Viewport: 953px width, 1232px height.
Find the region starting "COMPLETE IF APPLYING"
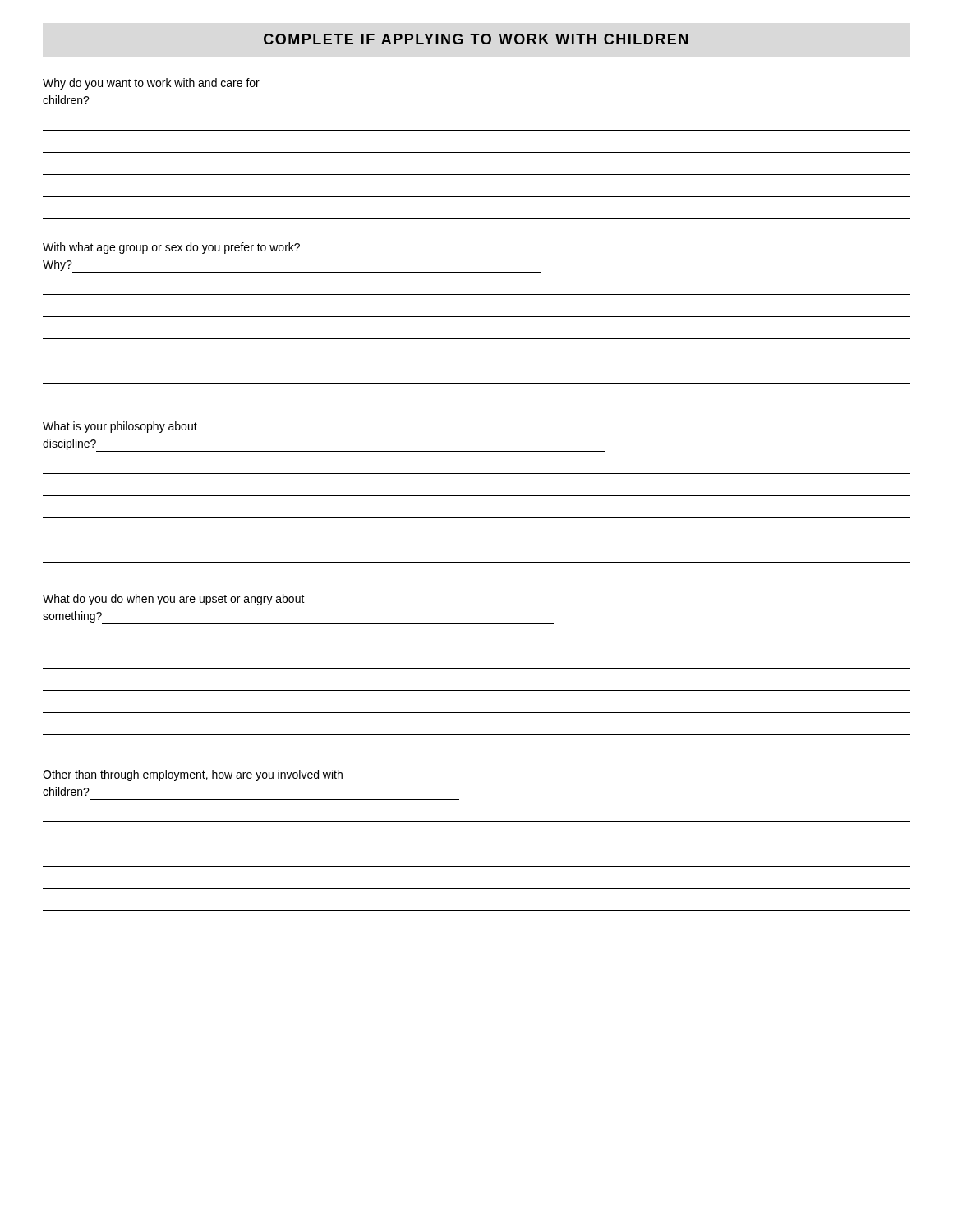pyautogui.click(x=476, y=39)
